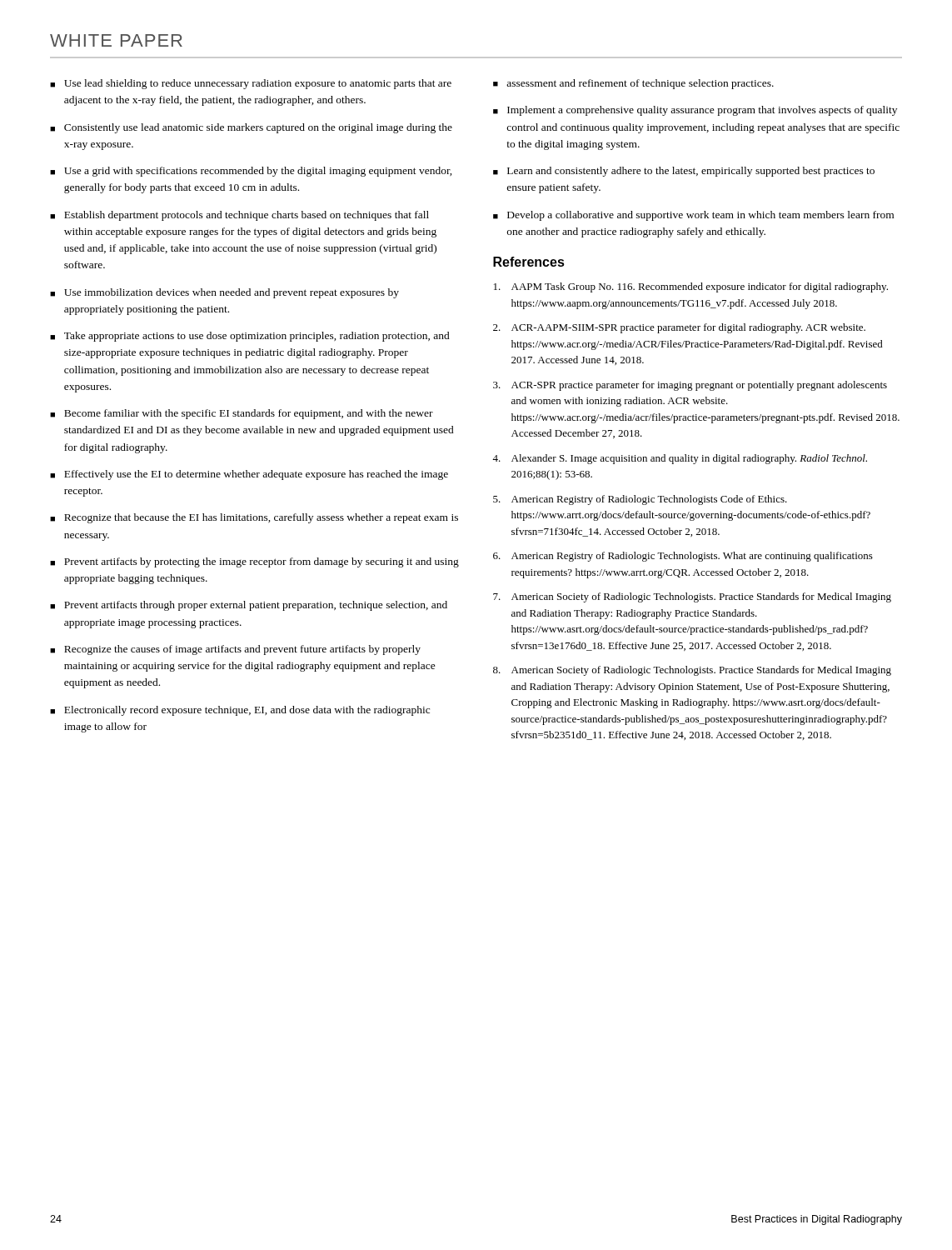
Task: Point to the block beginning "Recognize the causes of image artifacts and prevent"
Action: [250, 665]
